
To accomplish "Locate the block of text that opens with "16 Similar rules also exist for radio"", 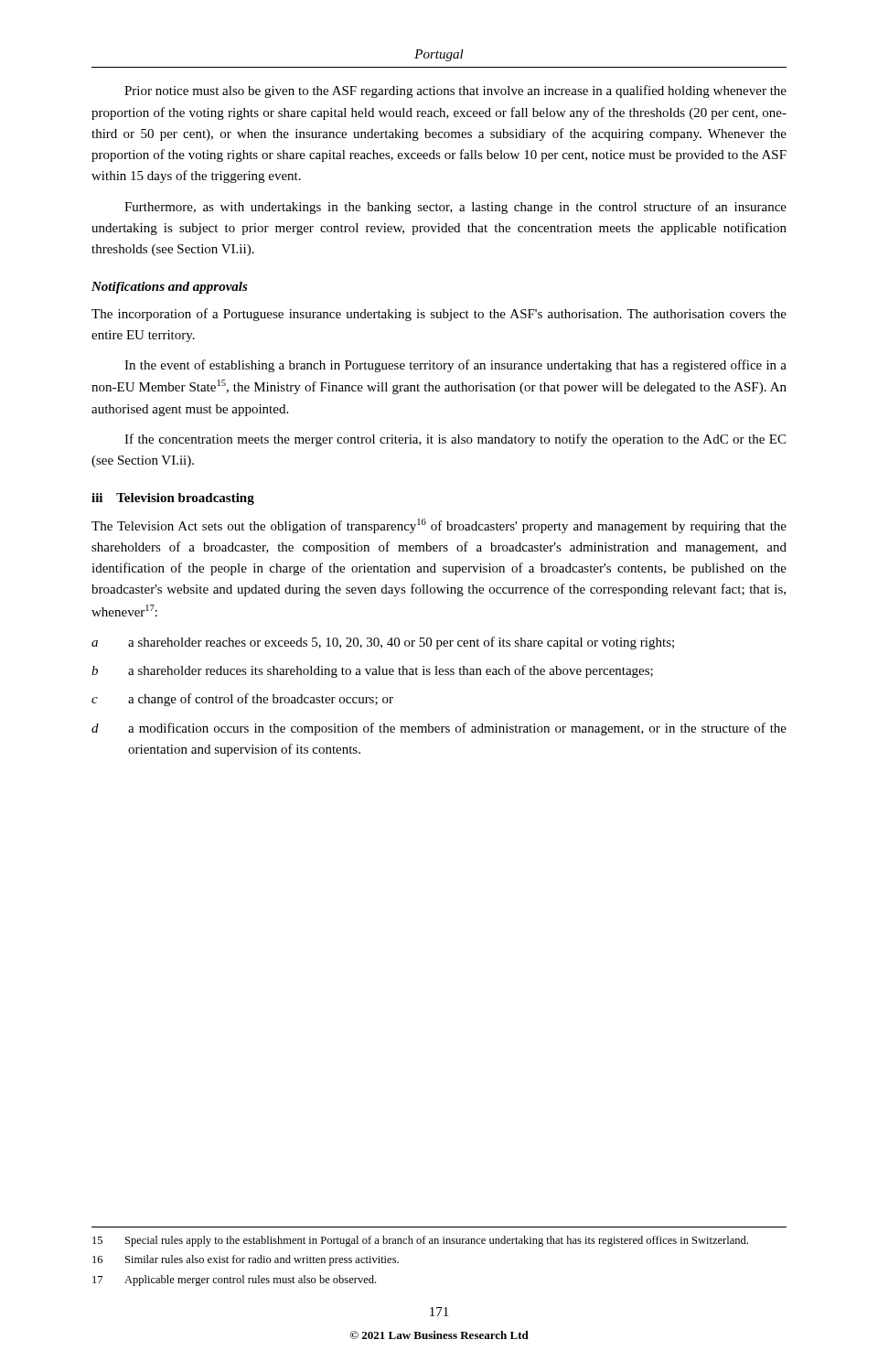I will [246, 1260].
